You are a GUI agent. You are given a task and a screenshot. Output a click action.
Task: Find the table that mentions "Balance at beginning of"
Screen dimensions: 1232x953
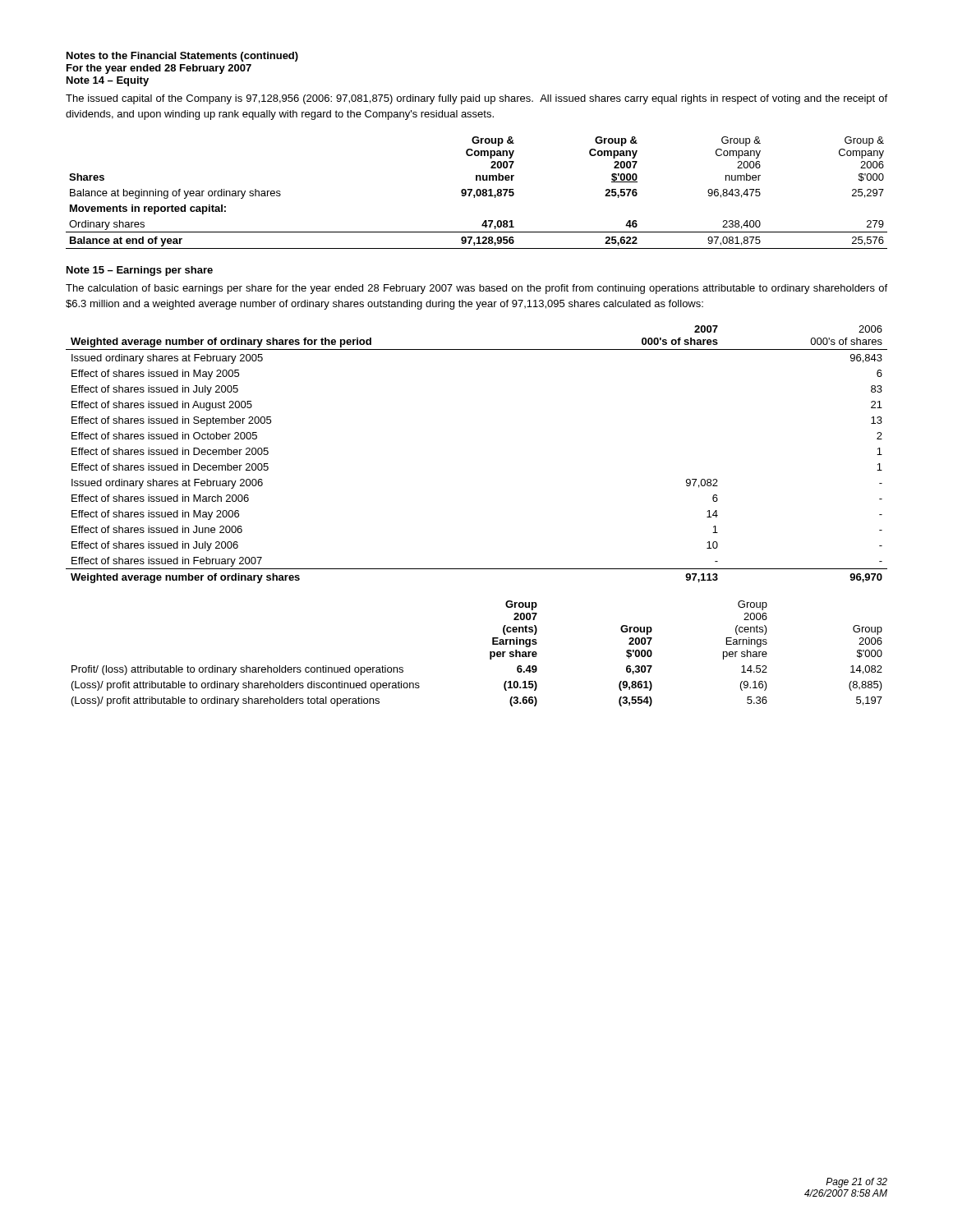coord(476,190)
